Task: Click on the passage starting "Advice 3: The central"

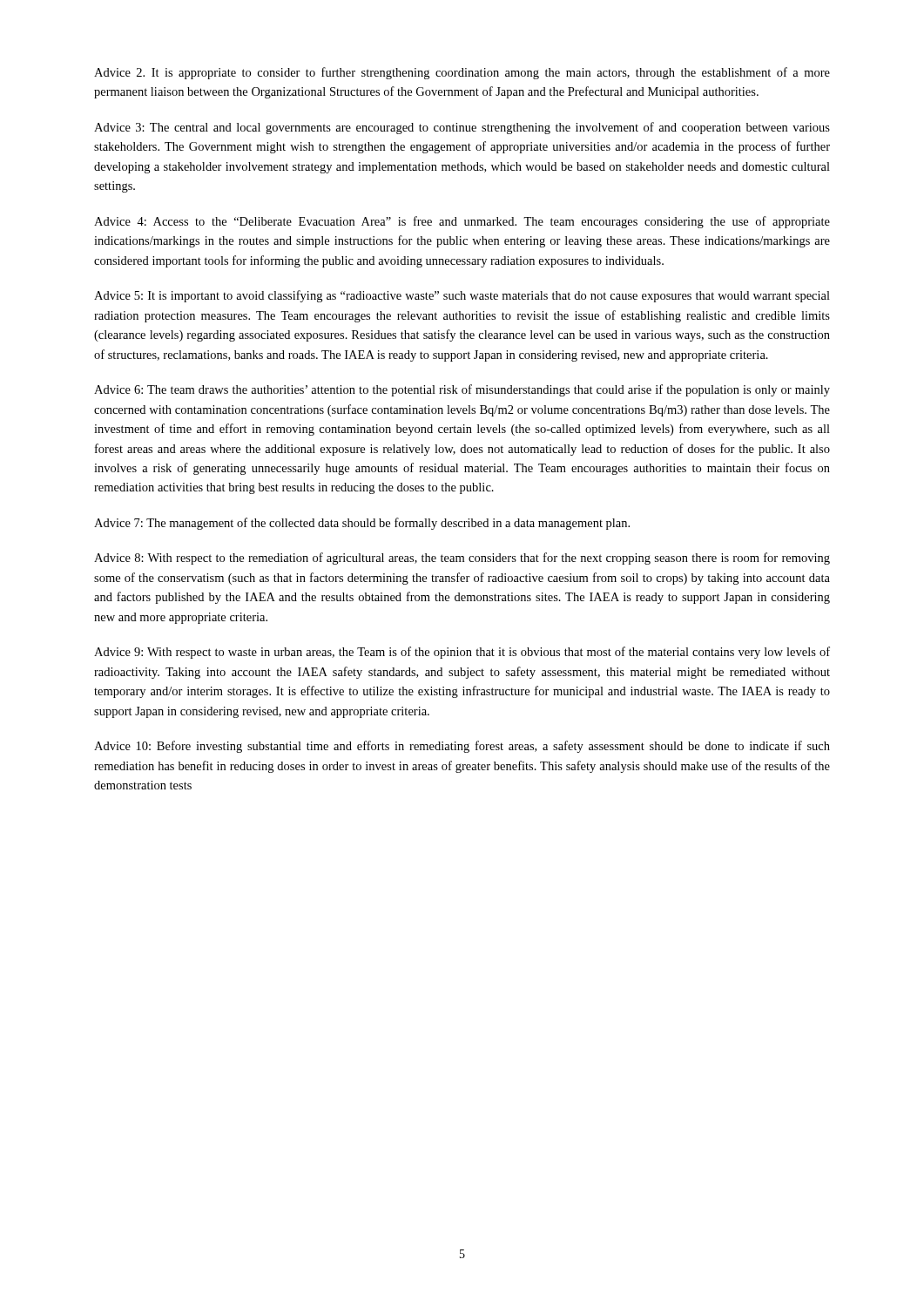Action: pos(462,157)
